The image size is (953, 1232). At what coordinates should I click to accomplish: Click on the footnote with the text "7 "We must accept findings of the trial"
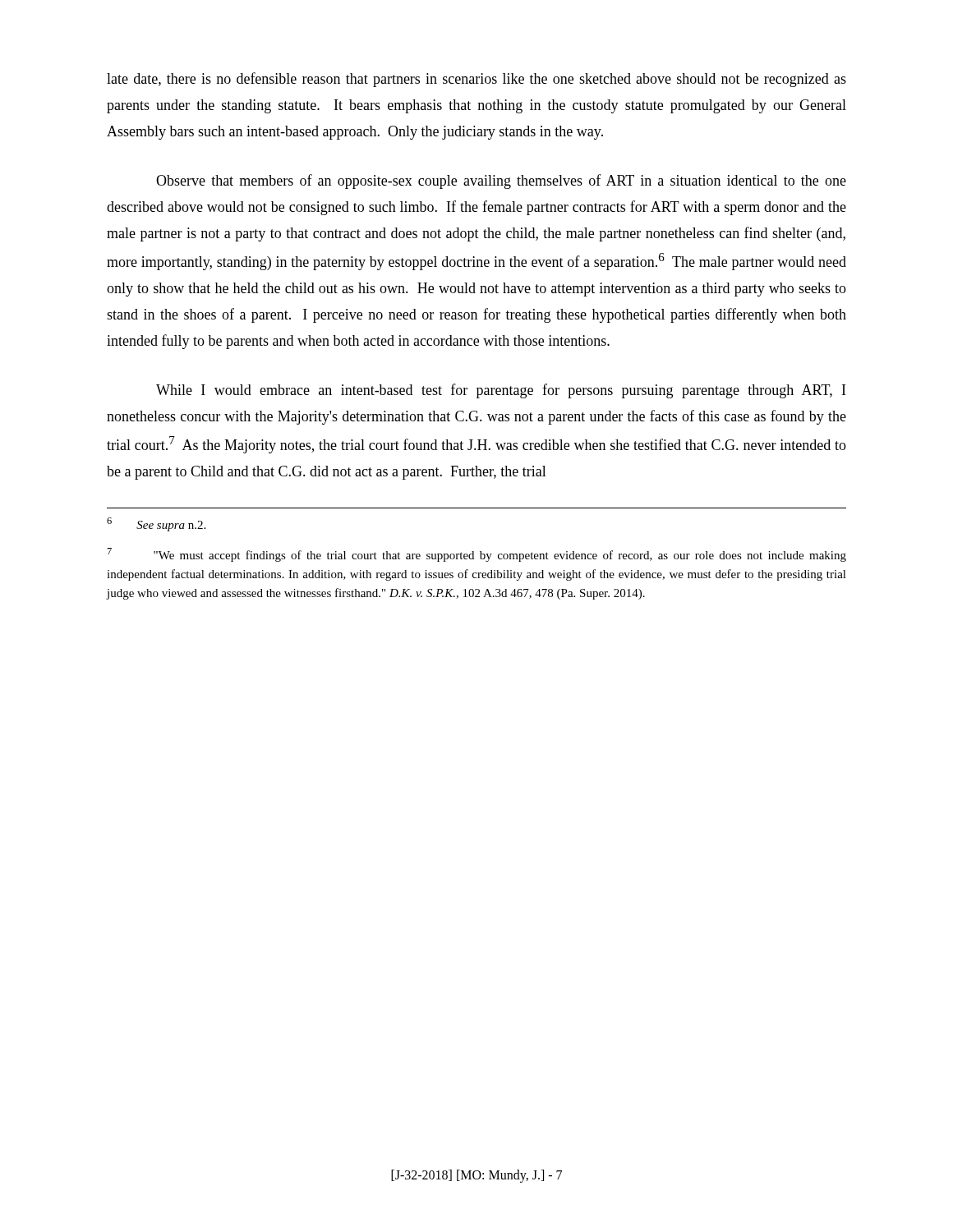pos(476,572)
